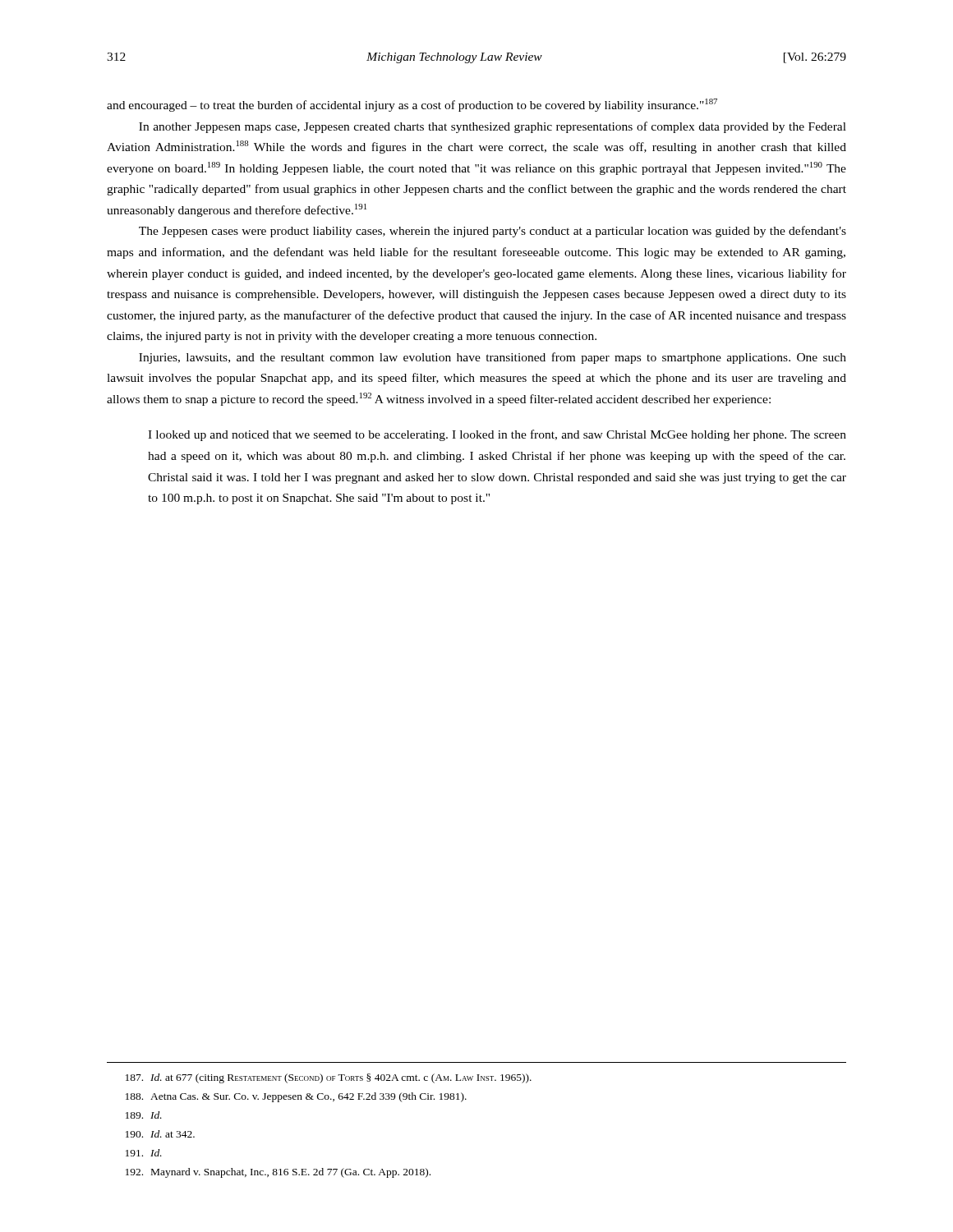Image resolution: width=953 pixels, height=1232 pixels.
Task: Locate the text block with the text "I looked up and noticed that we"
Action: pyautogui.click(x=497, y=466)
